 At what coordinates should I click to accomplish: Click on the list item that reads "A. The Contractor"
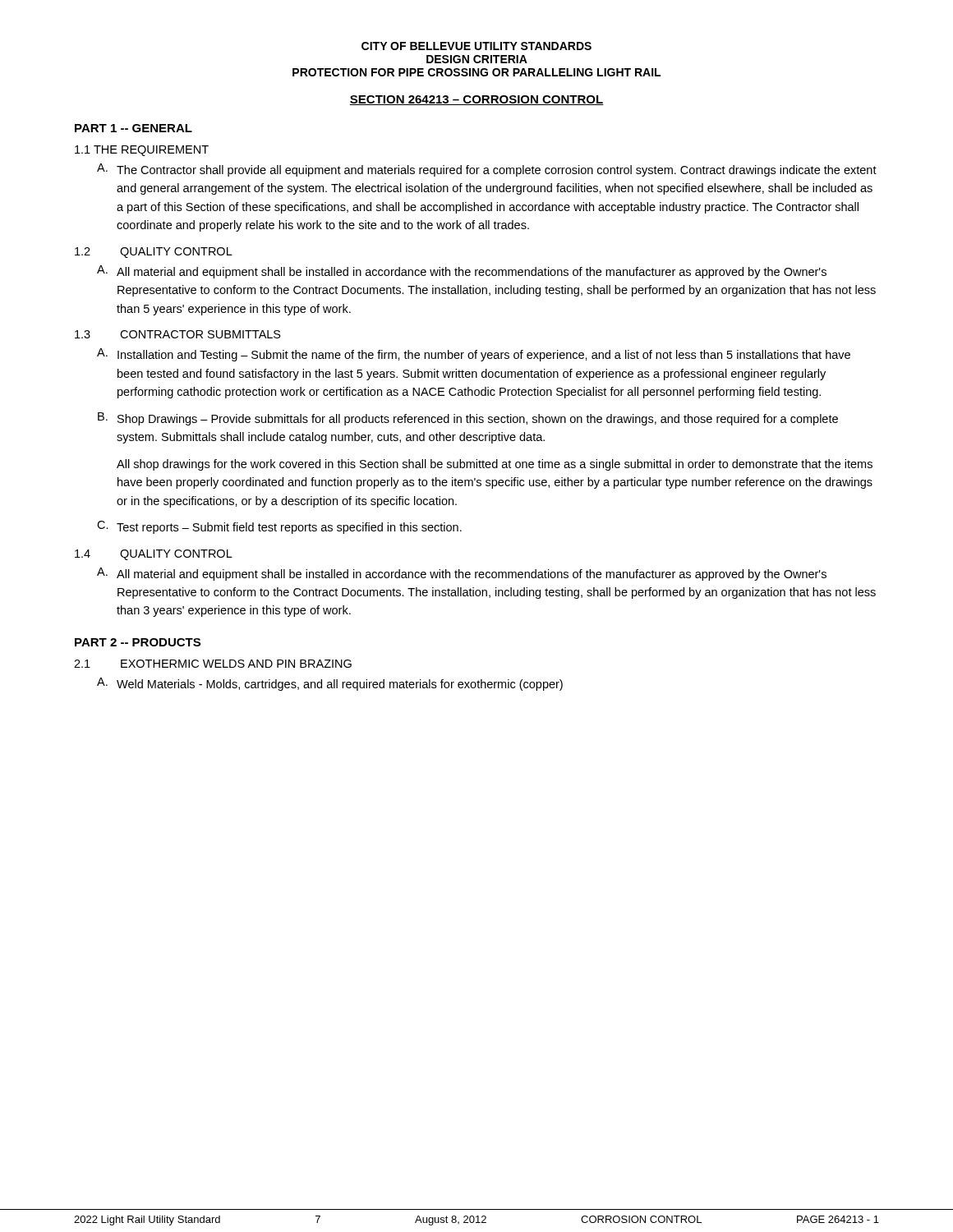476,198
